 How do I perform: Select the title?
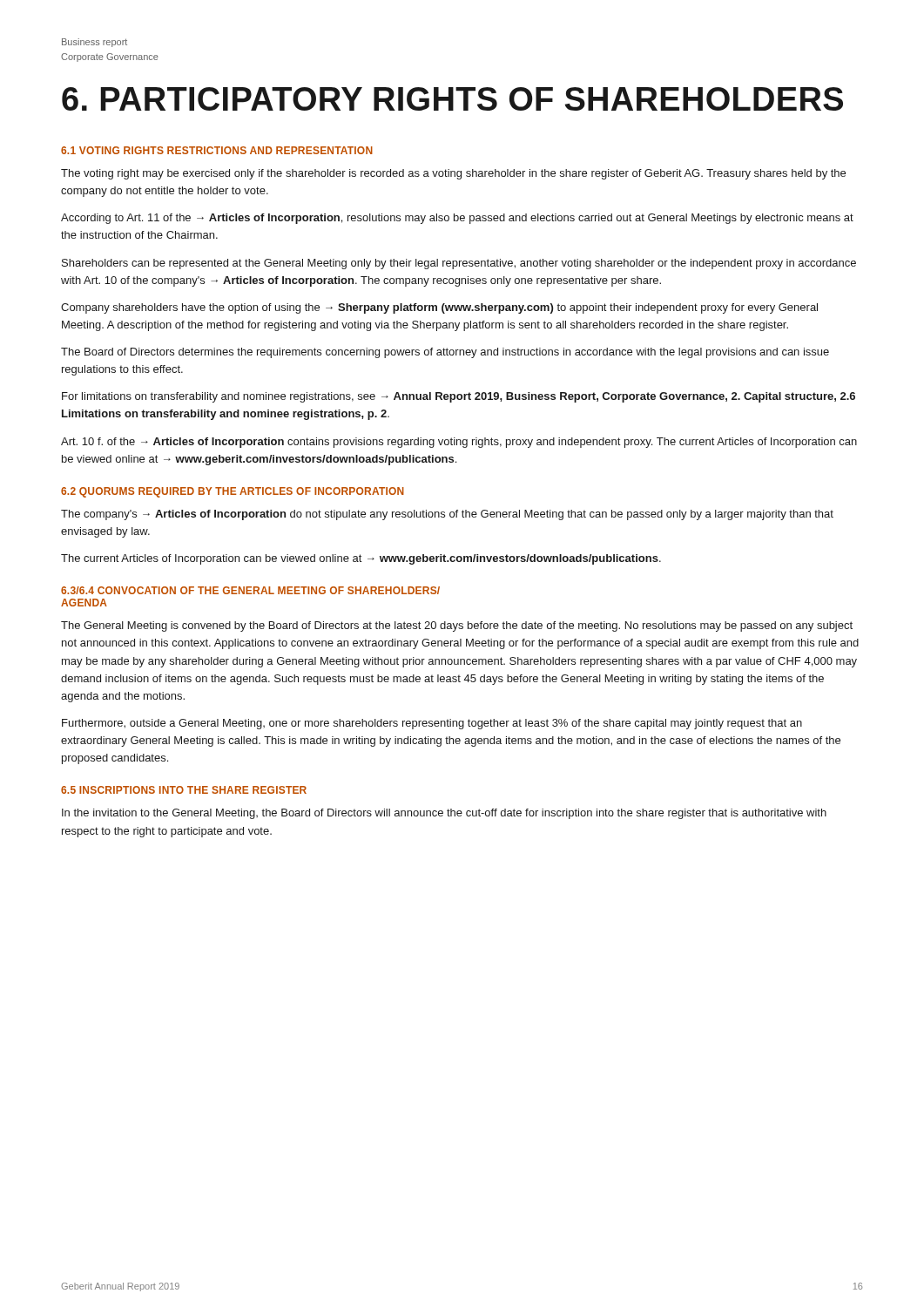tap(453, 99)
